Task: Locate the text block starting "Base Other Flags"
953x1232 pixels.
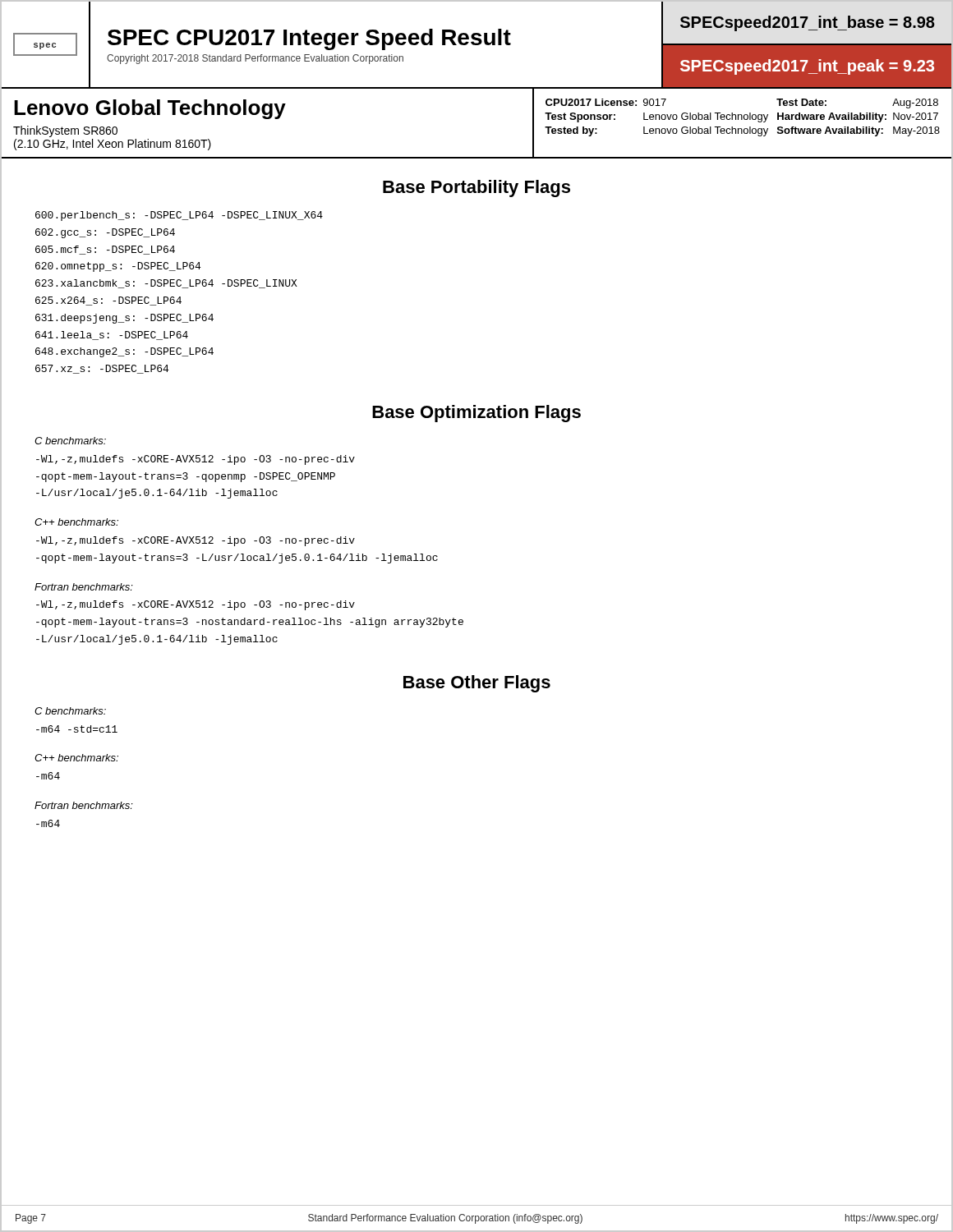Action: pyautogui.click(x=476, y=682)
